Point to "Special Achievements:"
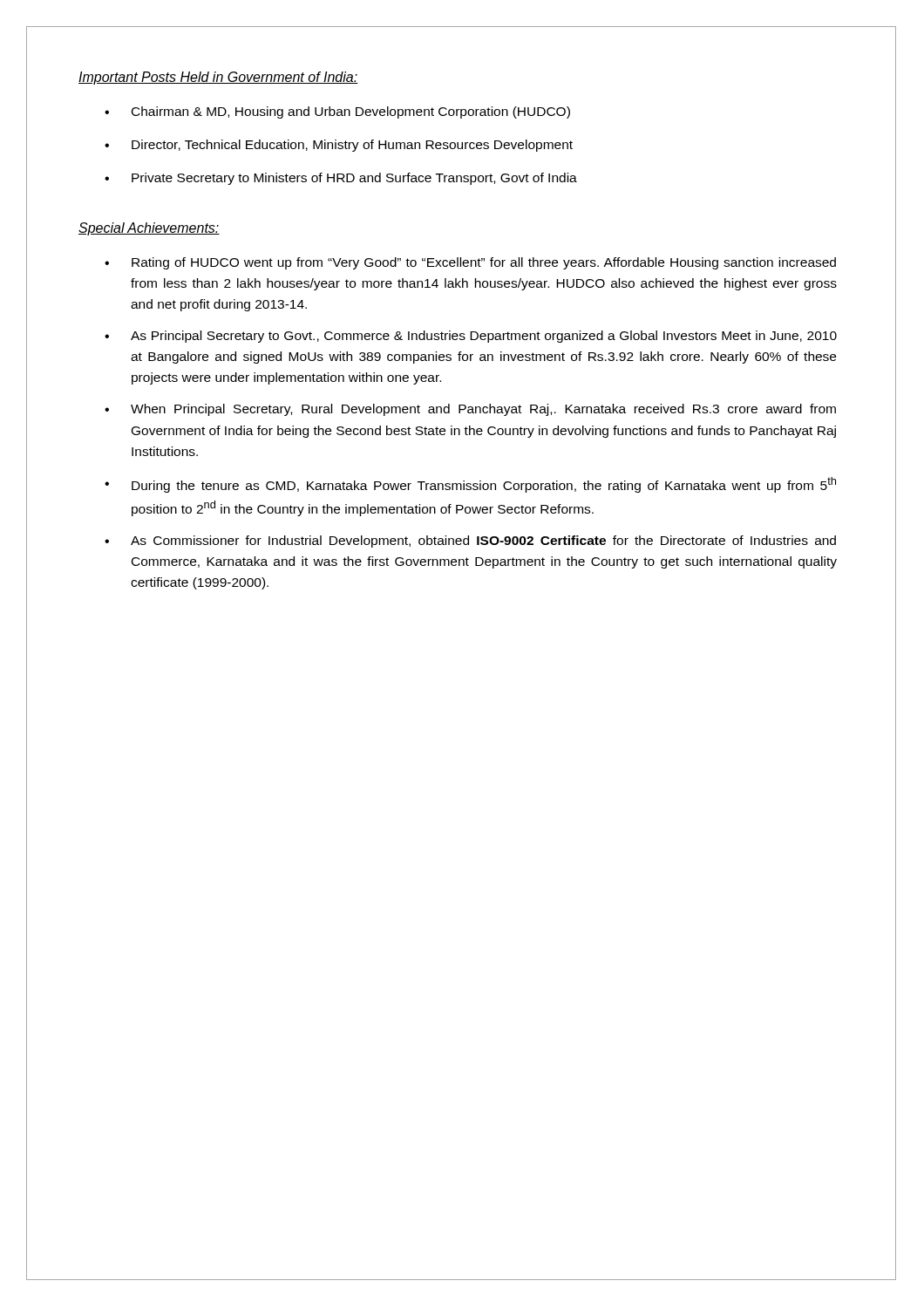Viewport: 924px width, 1308px height. (149, 228)
